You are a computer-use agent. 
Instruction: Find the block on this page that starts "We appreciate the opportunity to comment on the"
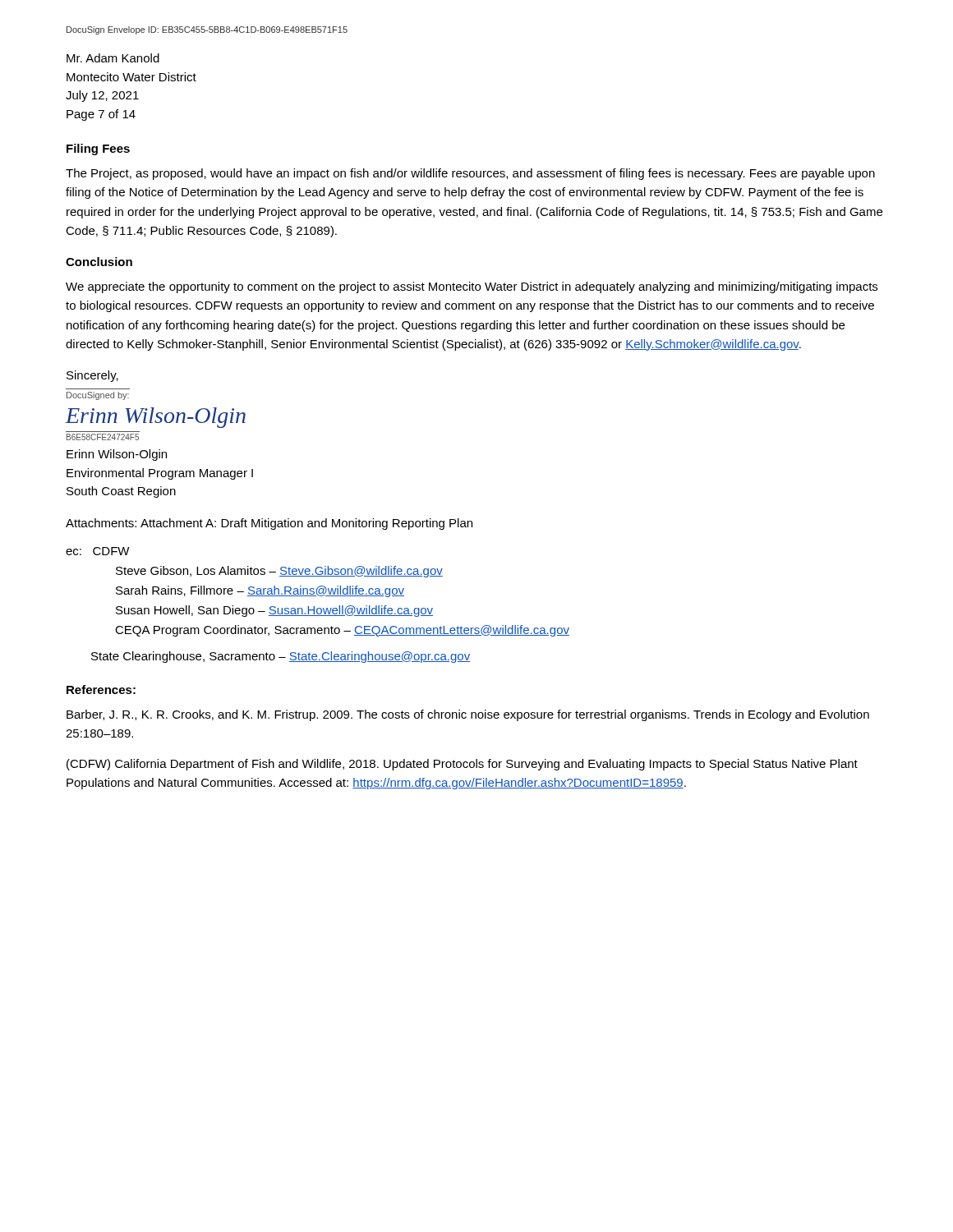point(472,315)
